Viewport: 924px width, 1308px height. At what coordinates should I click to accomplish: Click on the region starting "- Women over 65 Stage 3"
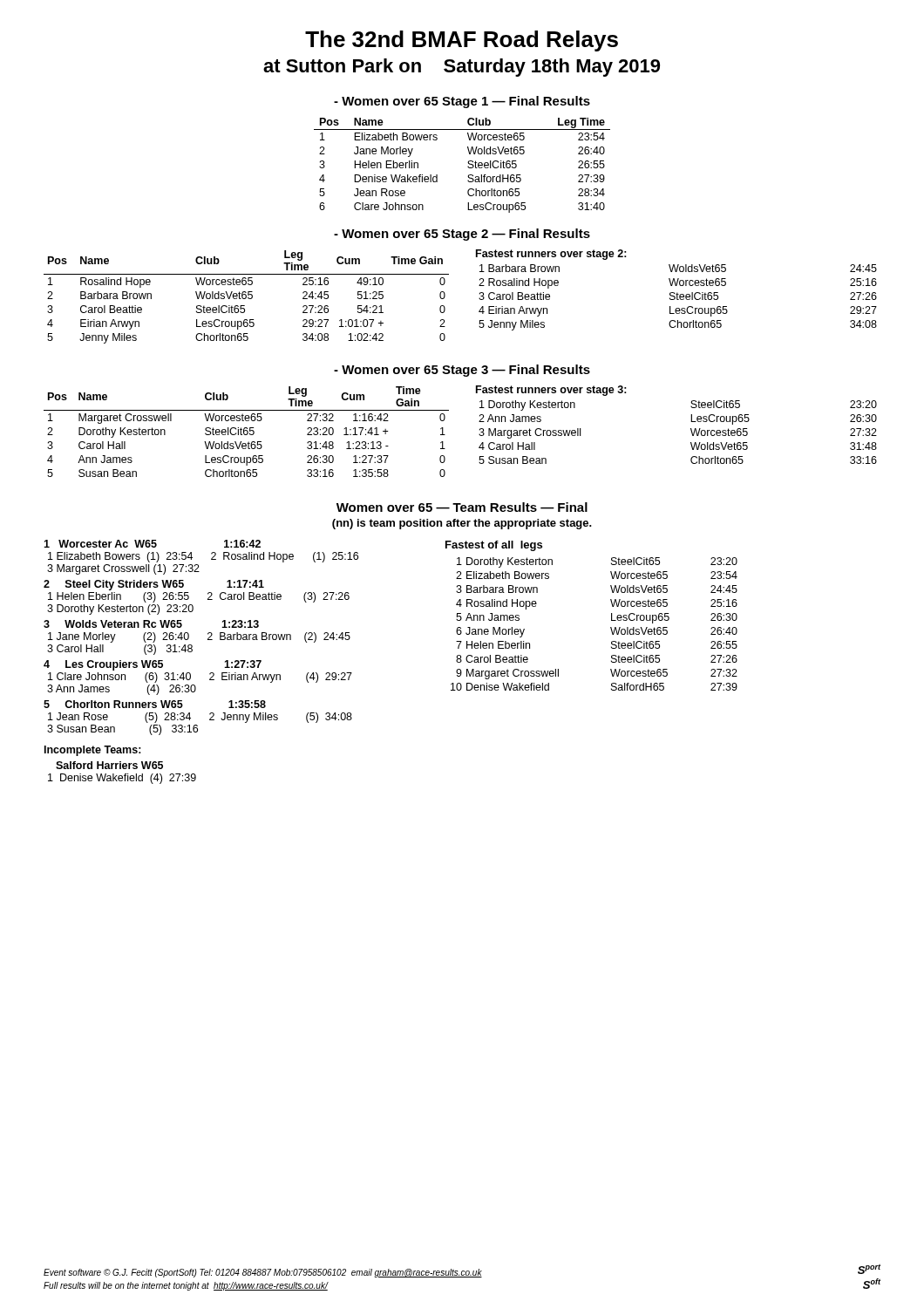(462, 369)
